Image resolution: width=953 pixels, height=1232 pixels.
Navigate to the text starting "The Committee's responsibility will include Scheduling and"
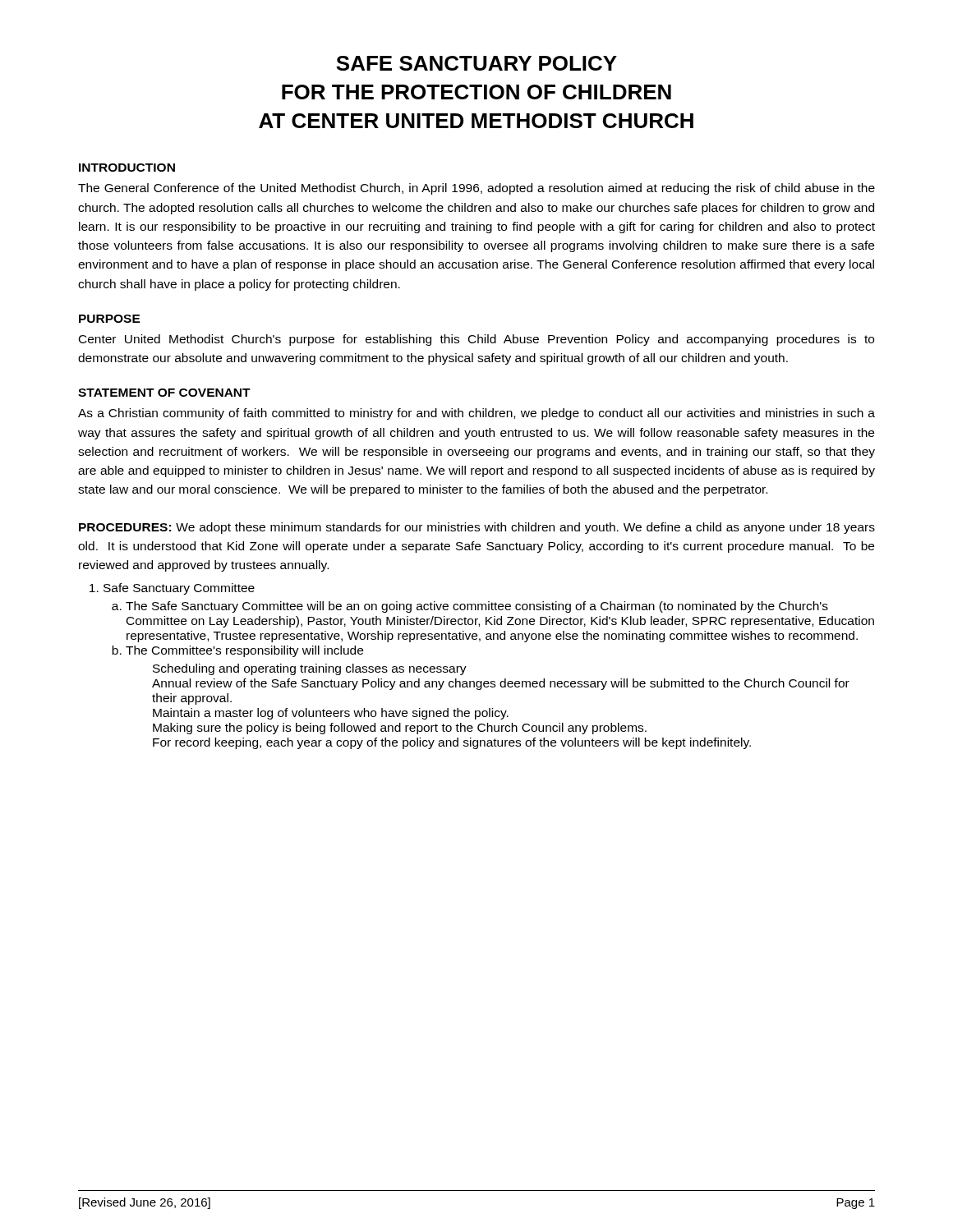click(x=500, y=697)
